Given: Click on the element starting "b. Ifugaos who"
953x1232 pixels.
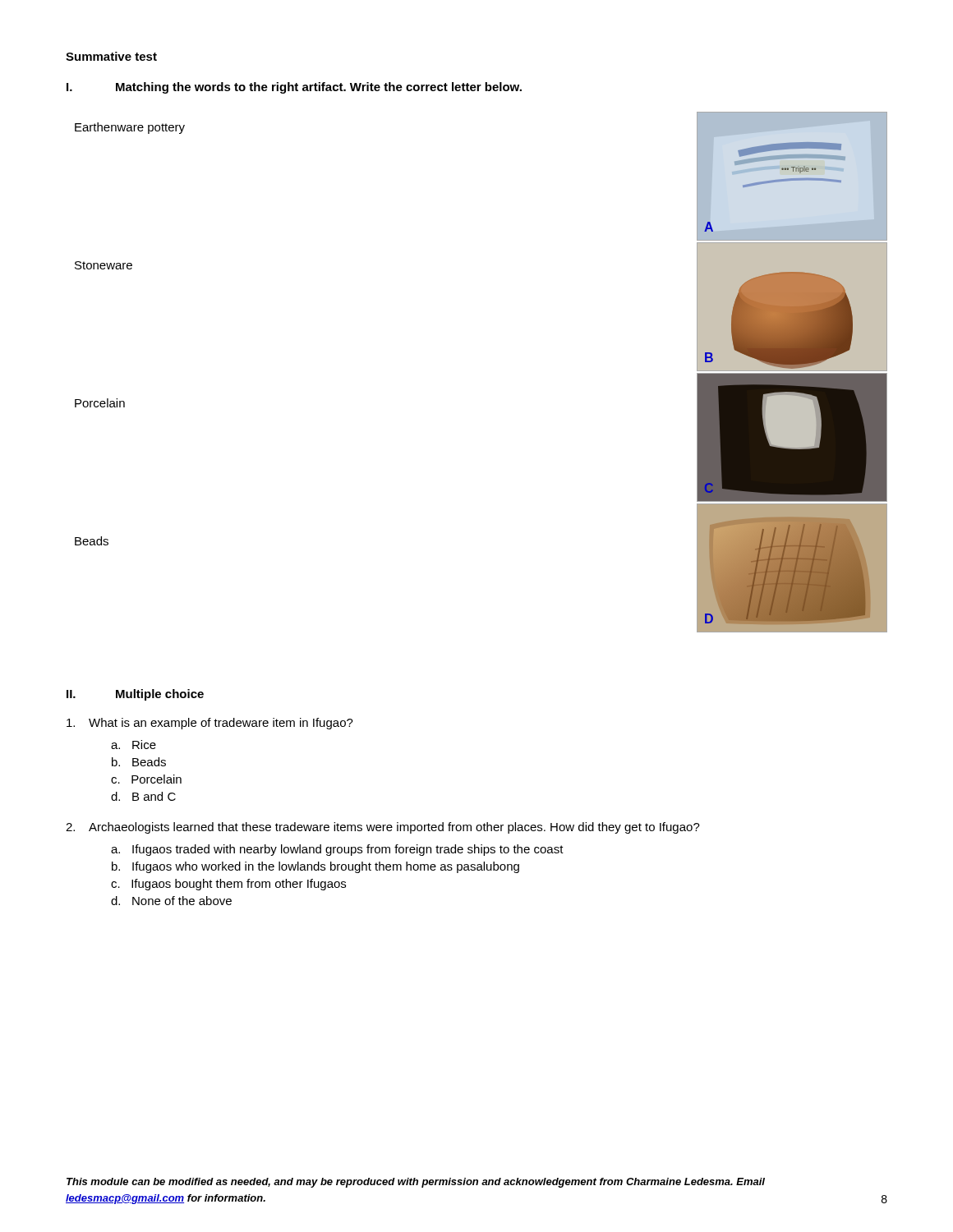Looking at the screenshot, I should (315, 866).
